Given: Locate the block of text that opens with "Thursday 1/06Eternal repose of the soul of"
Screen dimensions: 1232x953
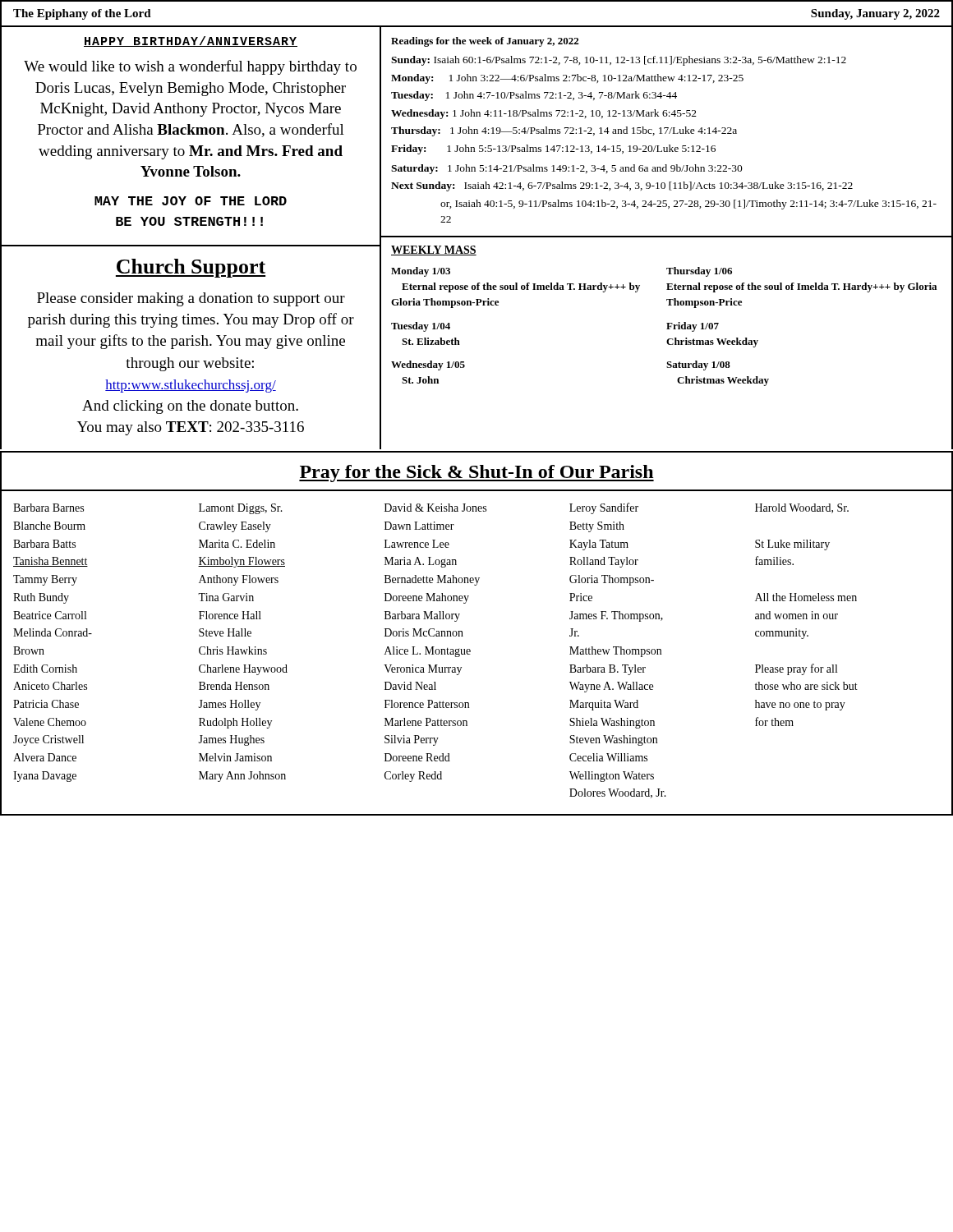Looking at the screenshot, I should 802,286.
